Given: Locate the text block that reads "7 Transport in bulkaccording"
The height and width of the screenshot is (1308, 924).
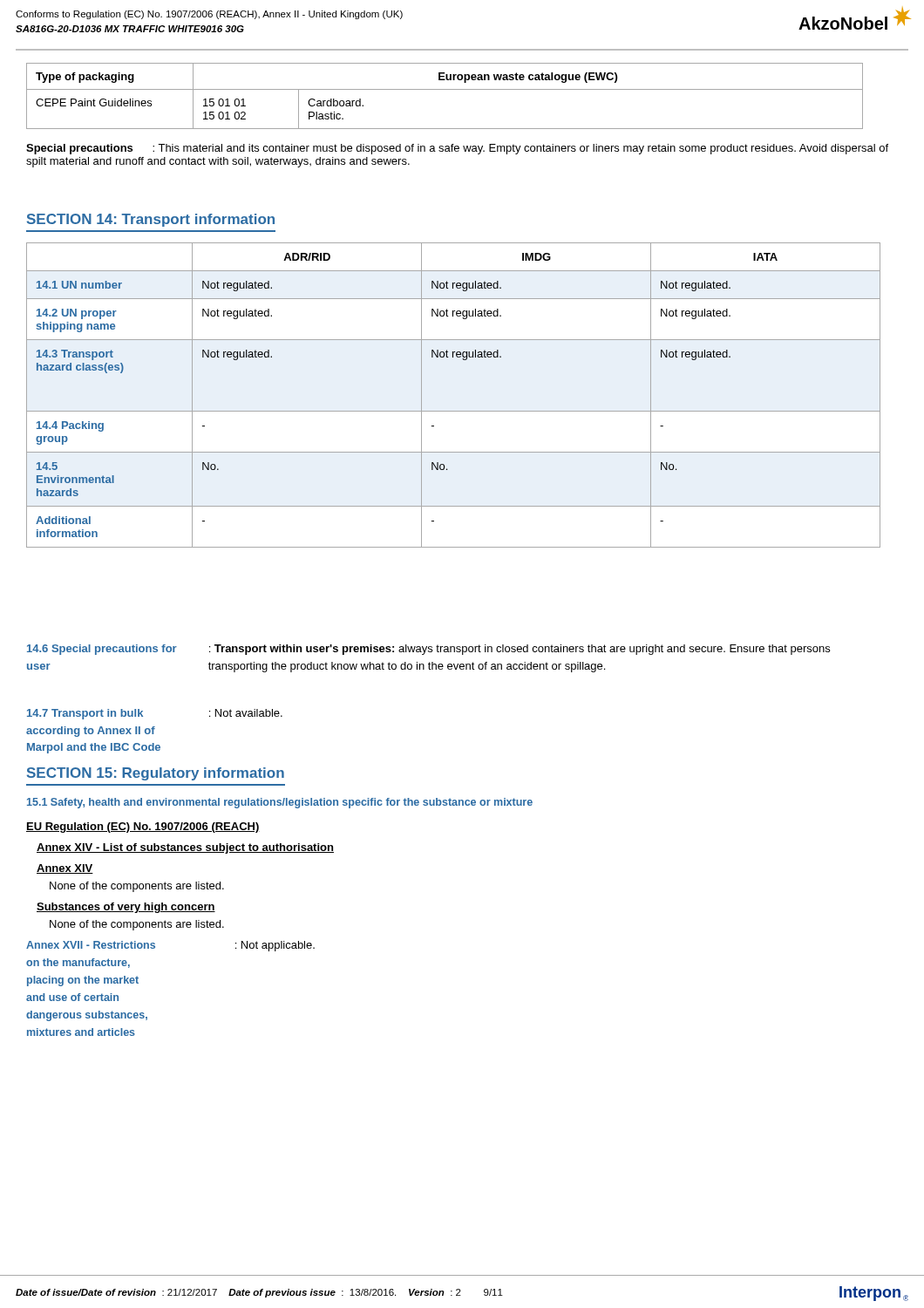Looking at the screenshot, I should (154, 731).
